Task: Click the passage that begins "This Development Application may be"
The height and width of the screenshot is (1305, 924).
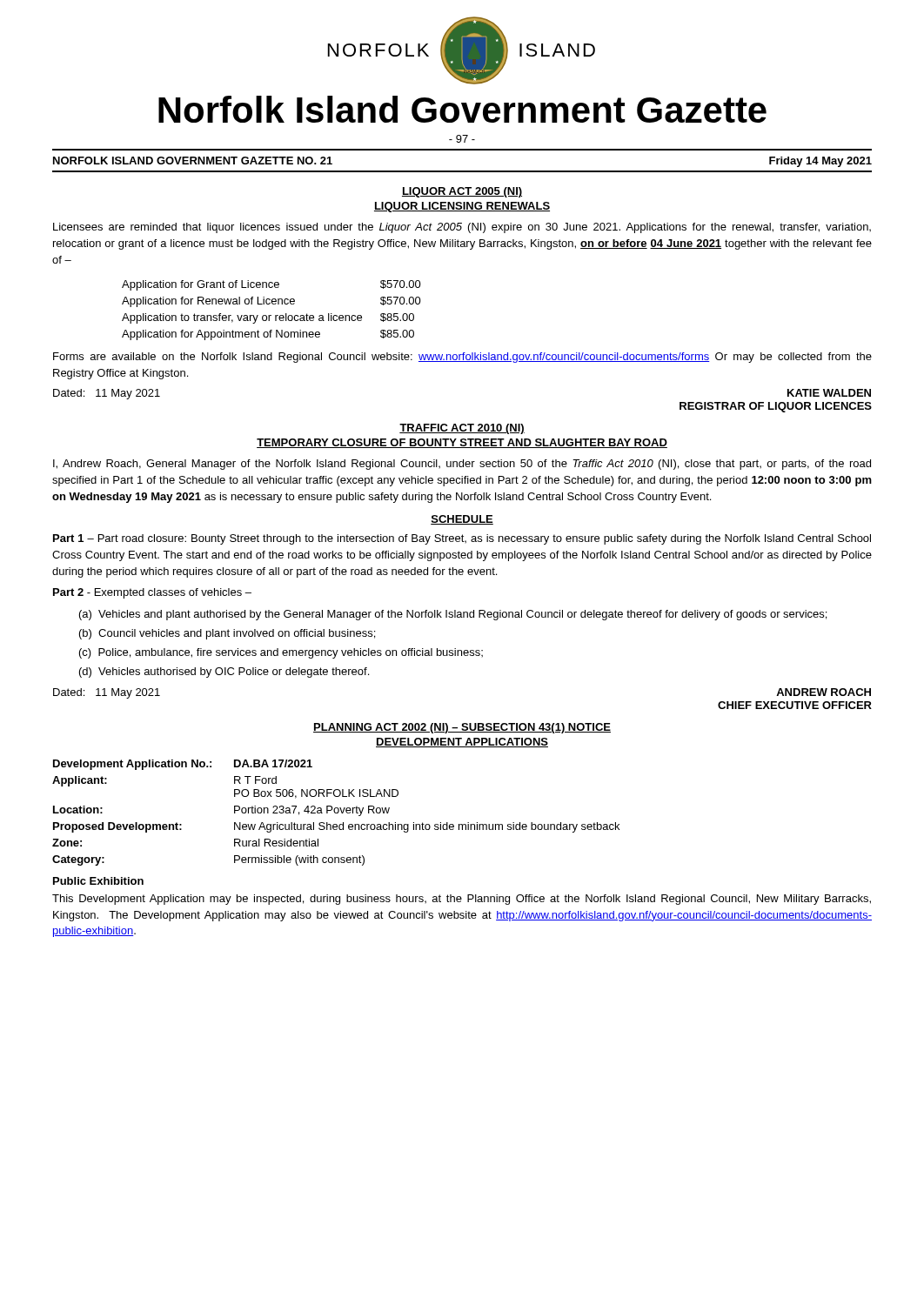Action: [x=462, y=914]
